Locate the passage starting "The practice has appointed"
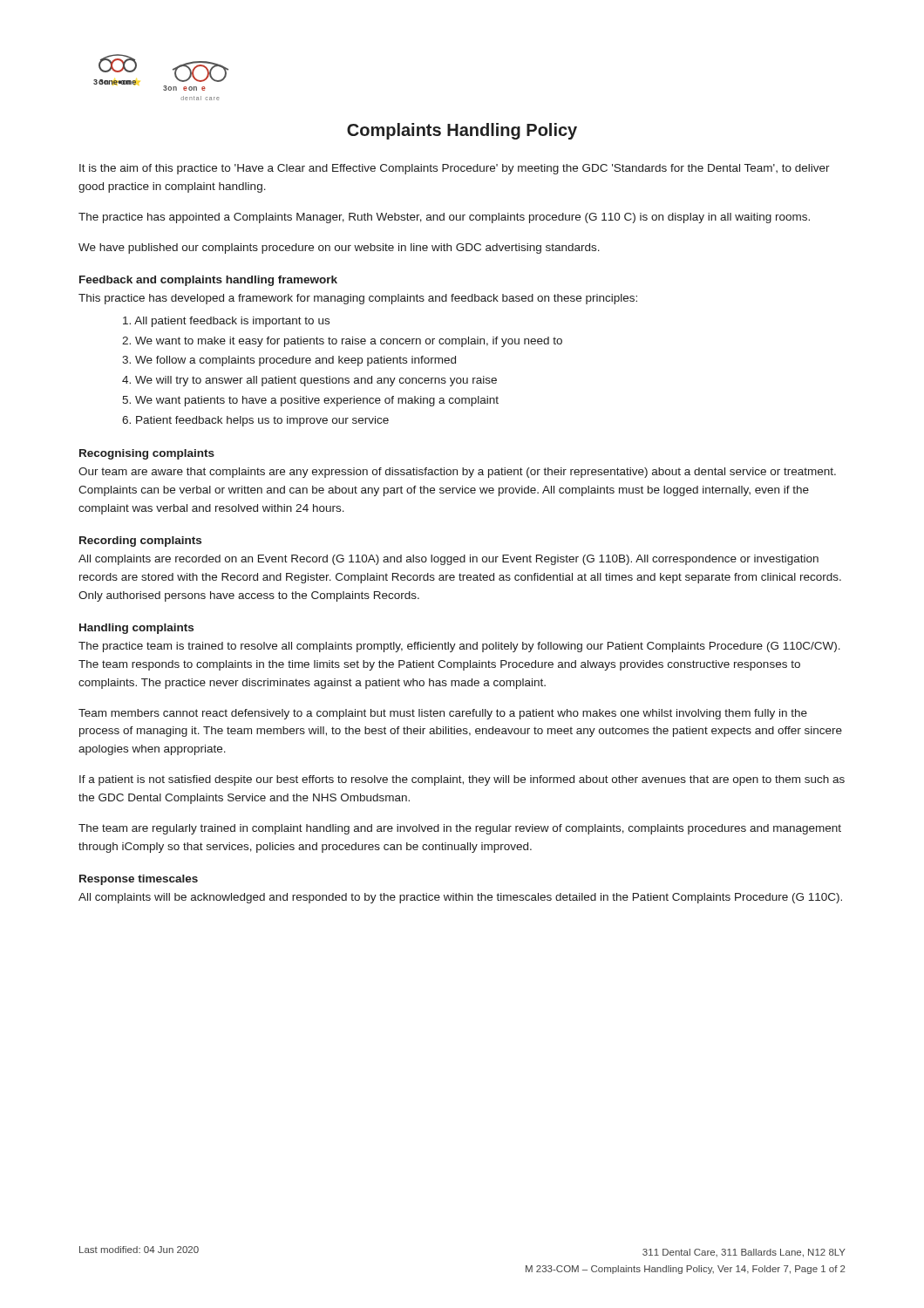This screenshot has height=1308, width=924. (445, 217)
